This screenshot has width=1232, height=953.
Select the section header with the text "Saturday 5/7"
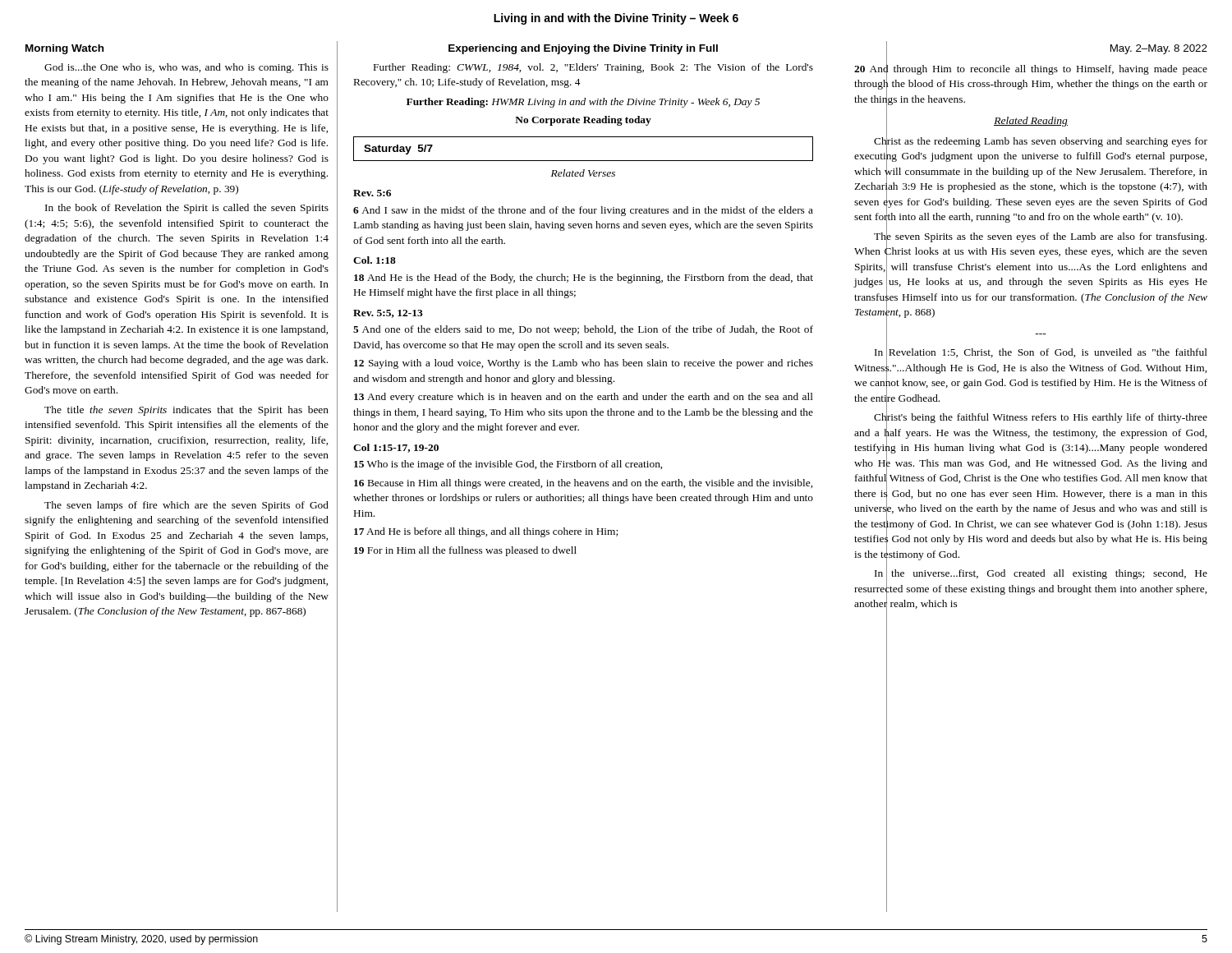398,149
